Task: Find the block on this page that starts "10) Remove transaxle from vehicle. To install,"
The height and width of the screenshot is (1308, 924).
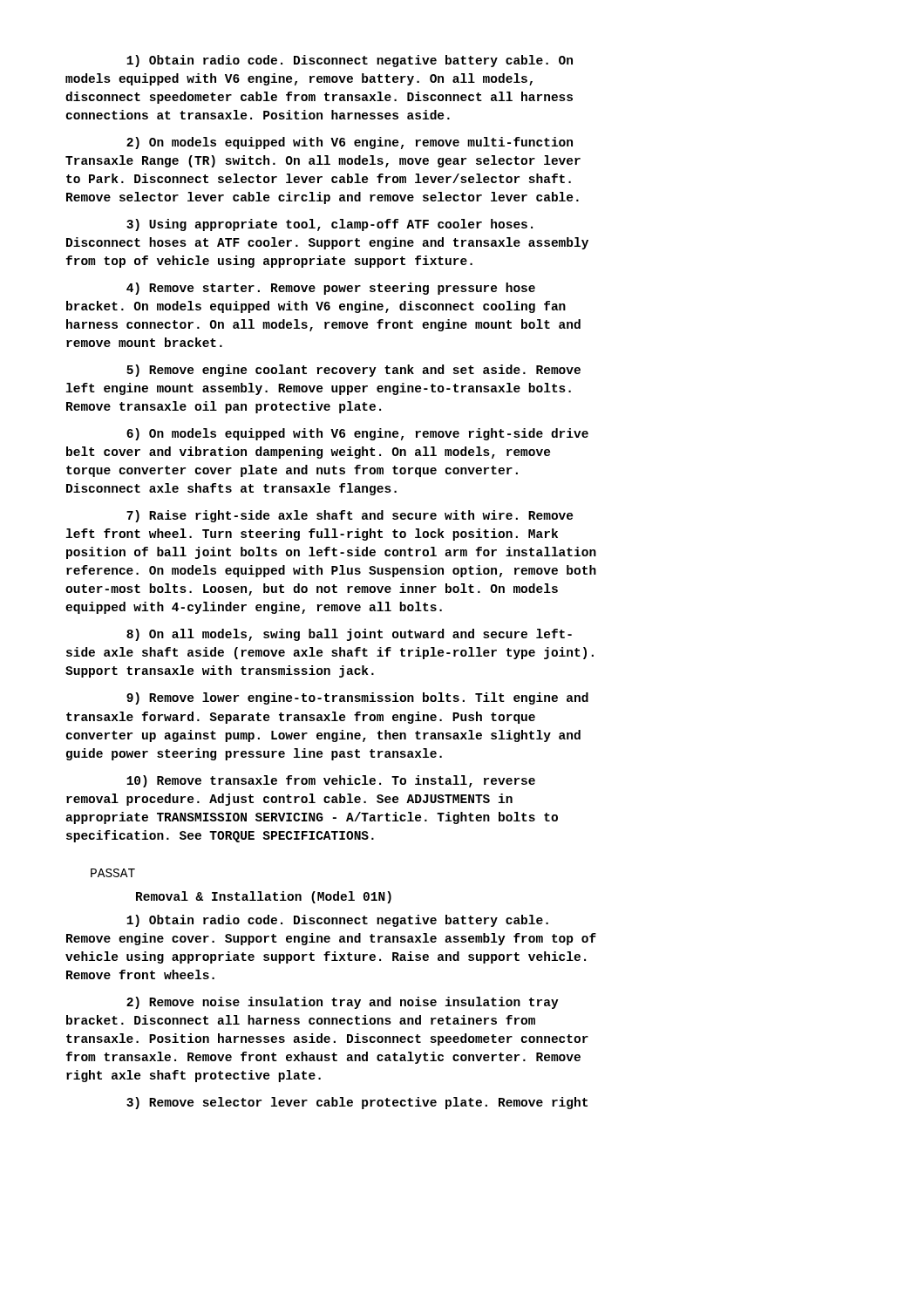Action: [462, 809]
